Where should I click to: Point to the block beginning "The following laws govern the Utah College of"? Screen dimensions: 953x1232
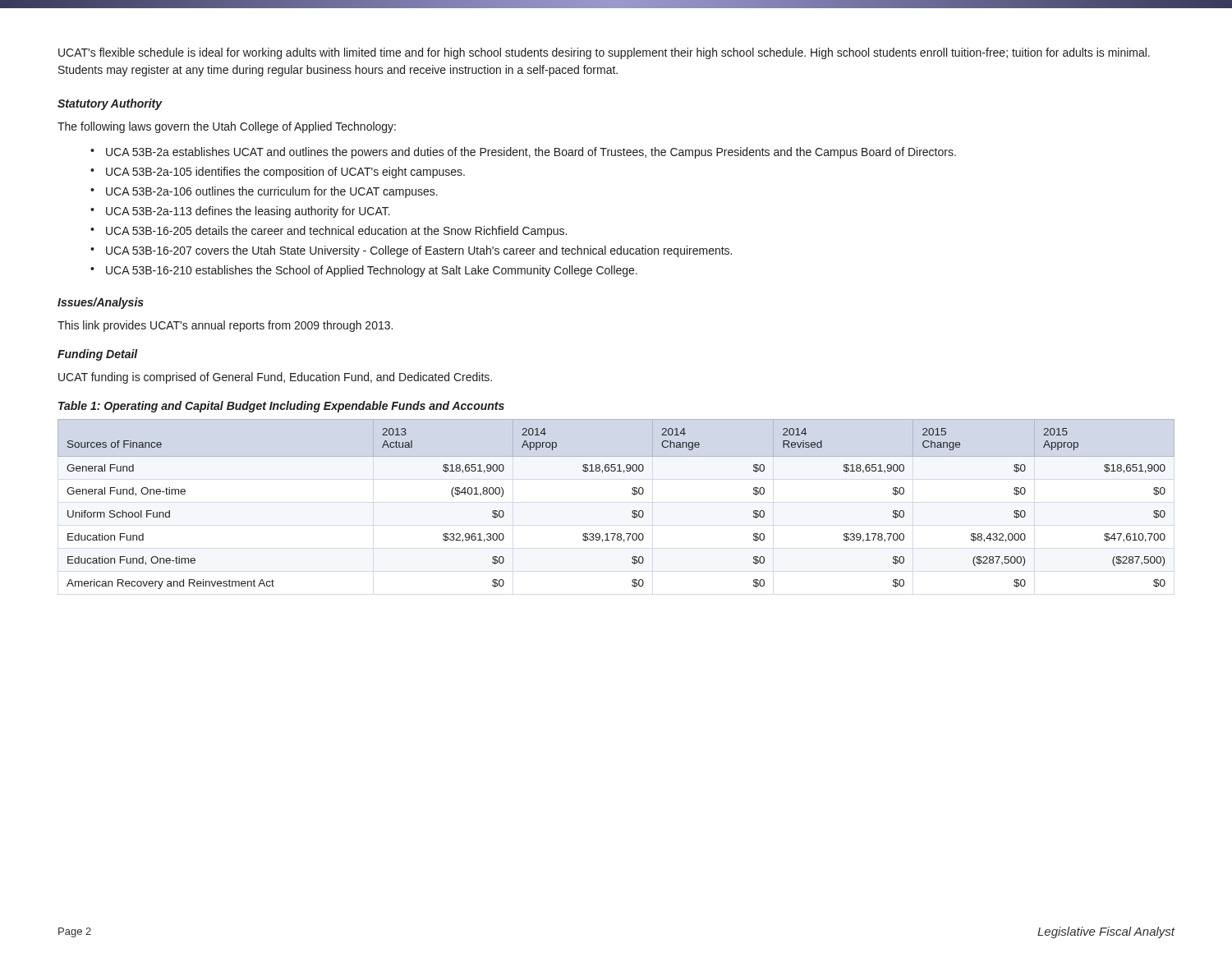[227, 127]
